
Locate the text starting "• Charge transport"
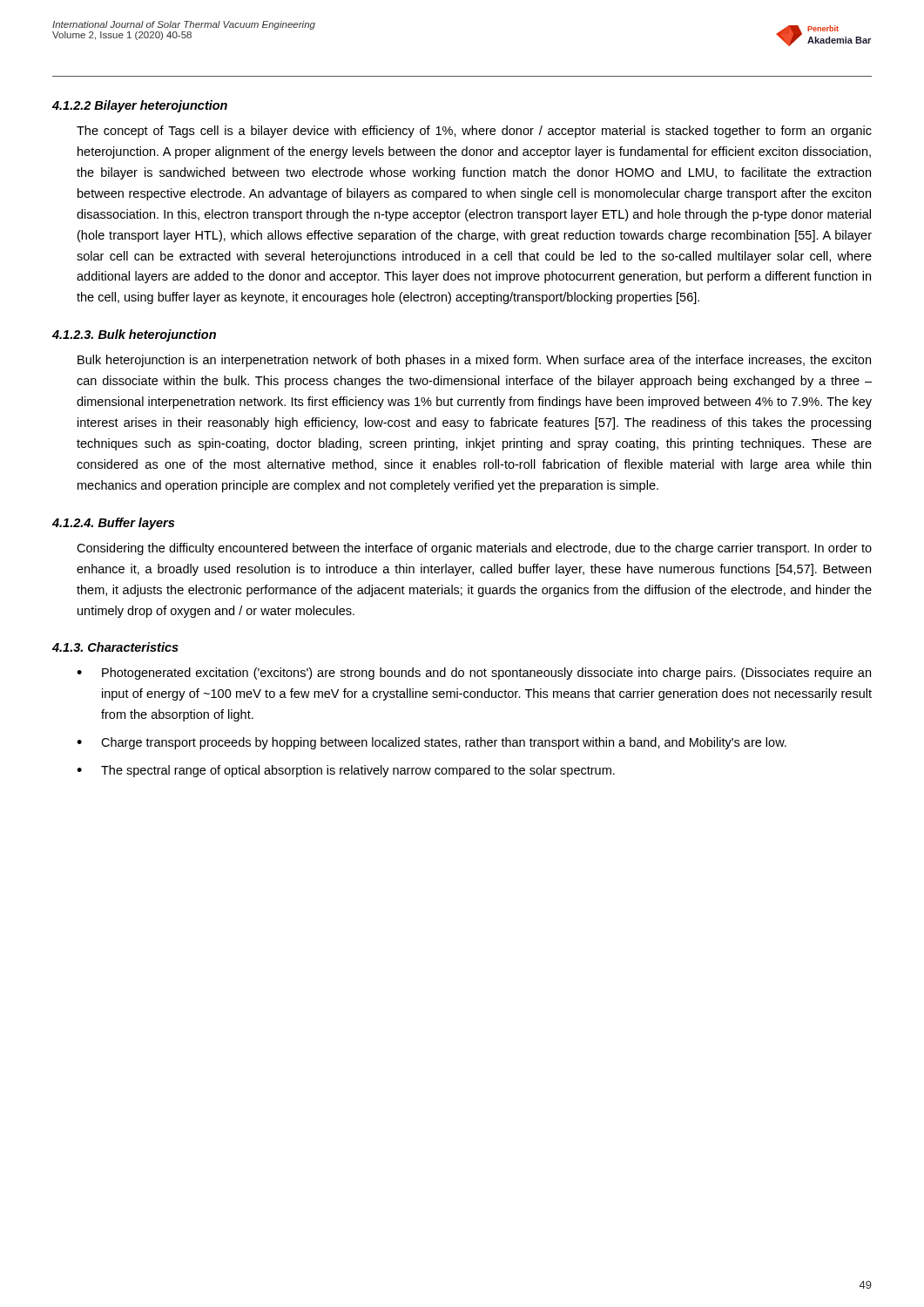tap(474, 743)
